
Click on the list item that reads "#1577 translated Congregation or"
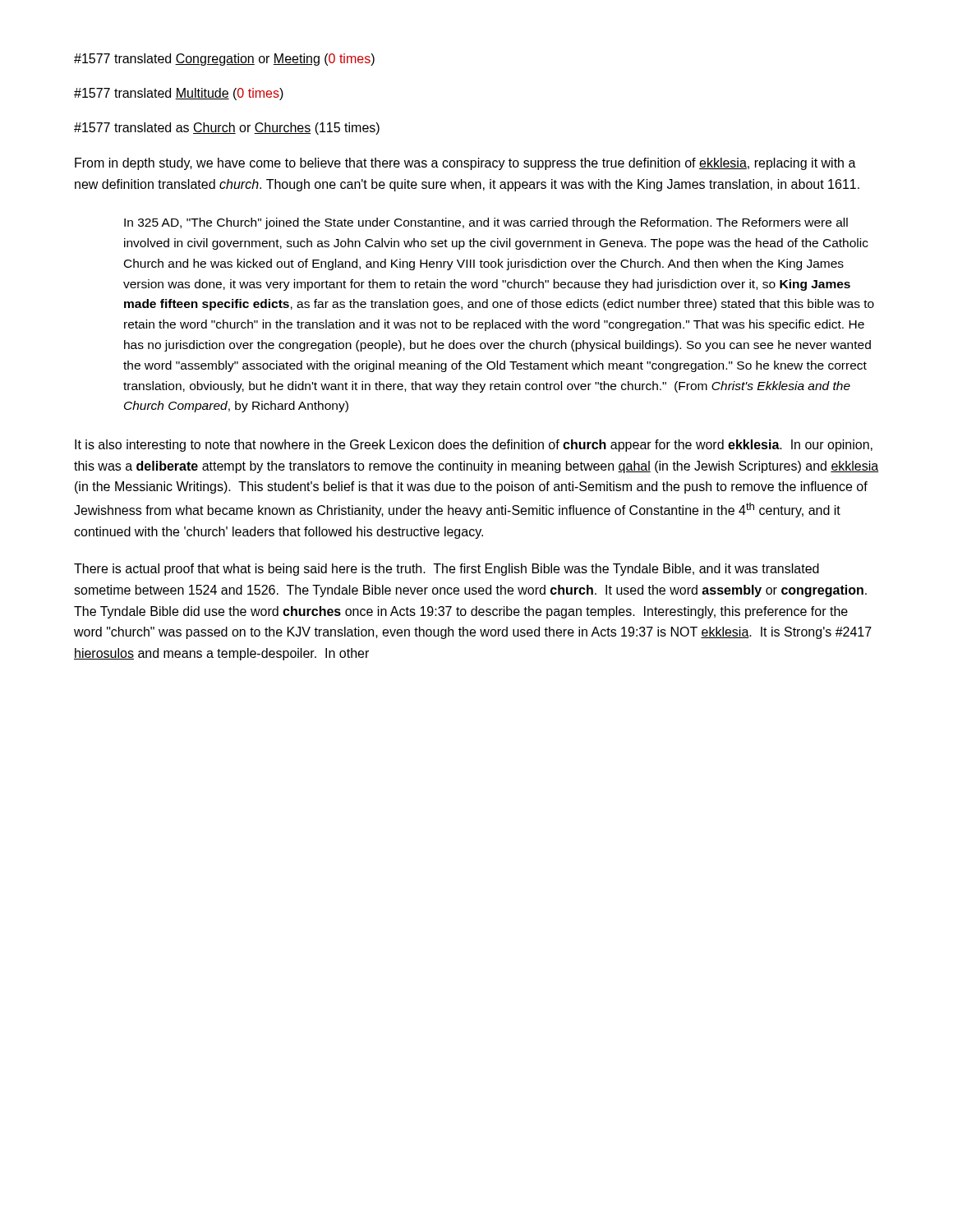(x=224, y=59)
